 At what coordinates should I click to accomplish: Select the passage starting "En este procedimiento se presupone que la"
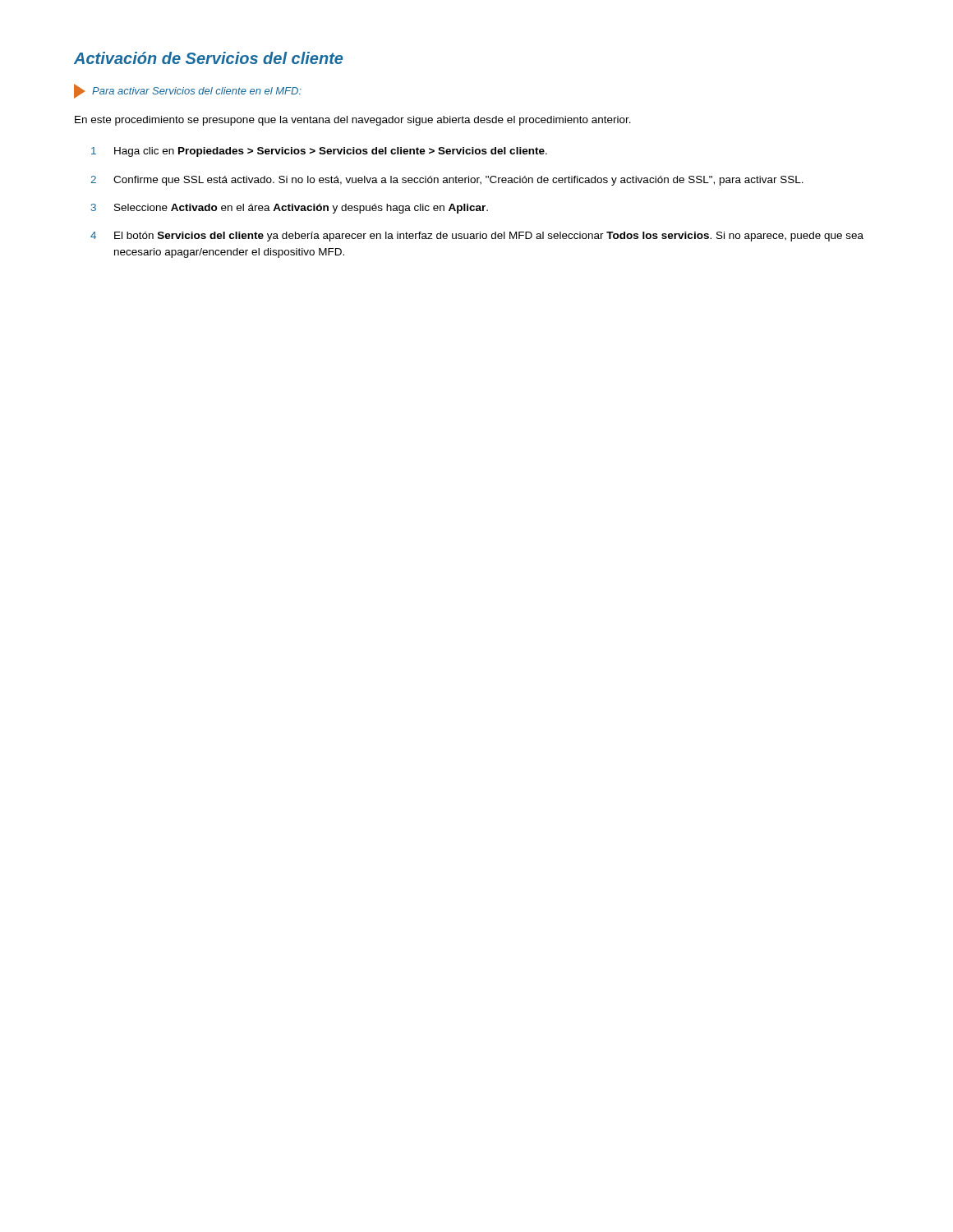pyautogui.click(x=476, y=120)
